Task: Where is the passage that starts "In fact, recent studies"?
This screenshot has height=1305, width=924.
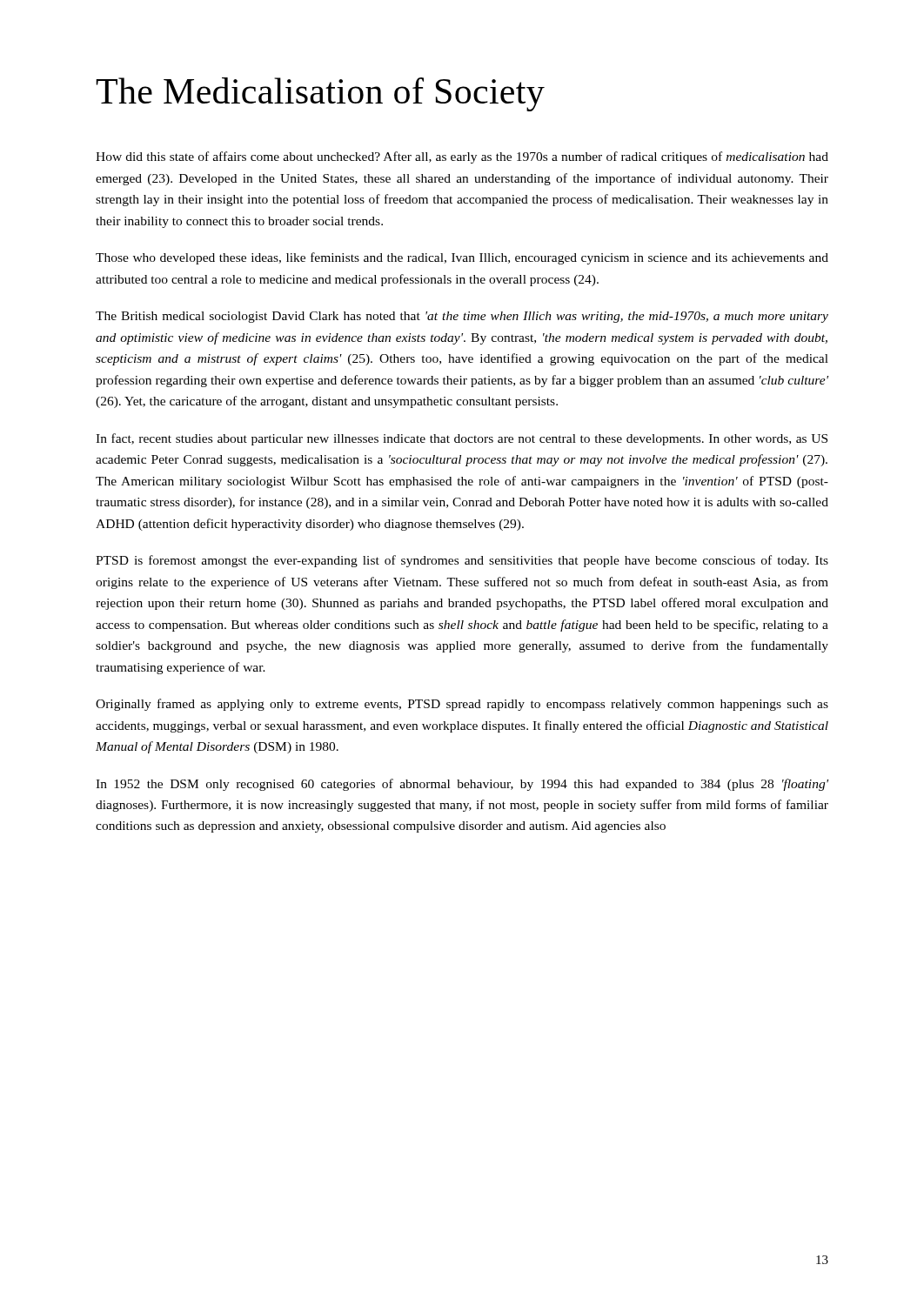Action: point(462,480)
